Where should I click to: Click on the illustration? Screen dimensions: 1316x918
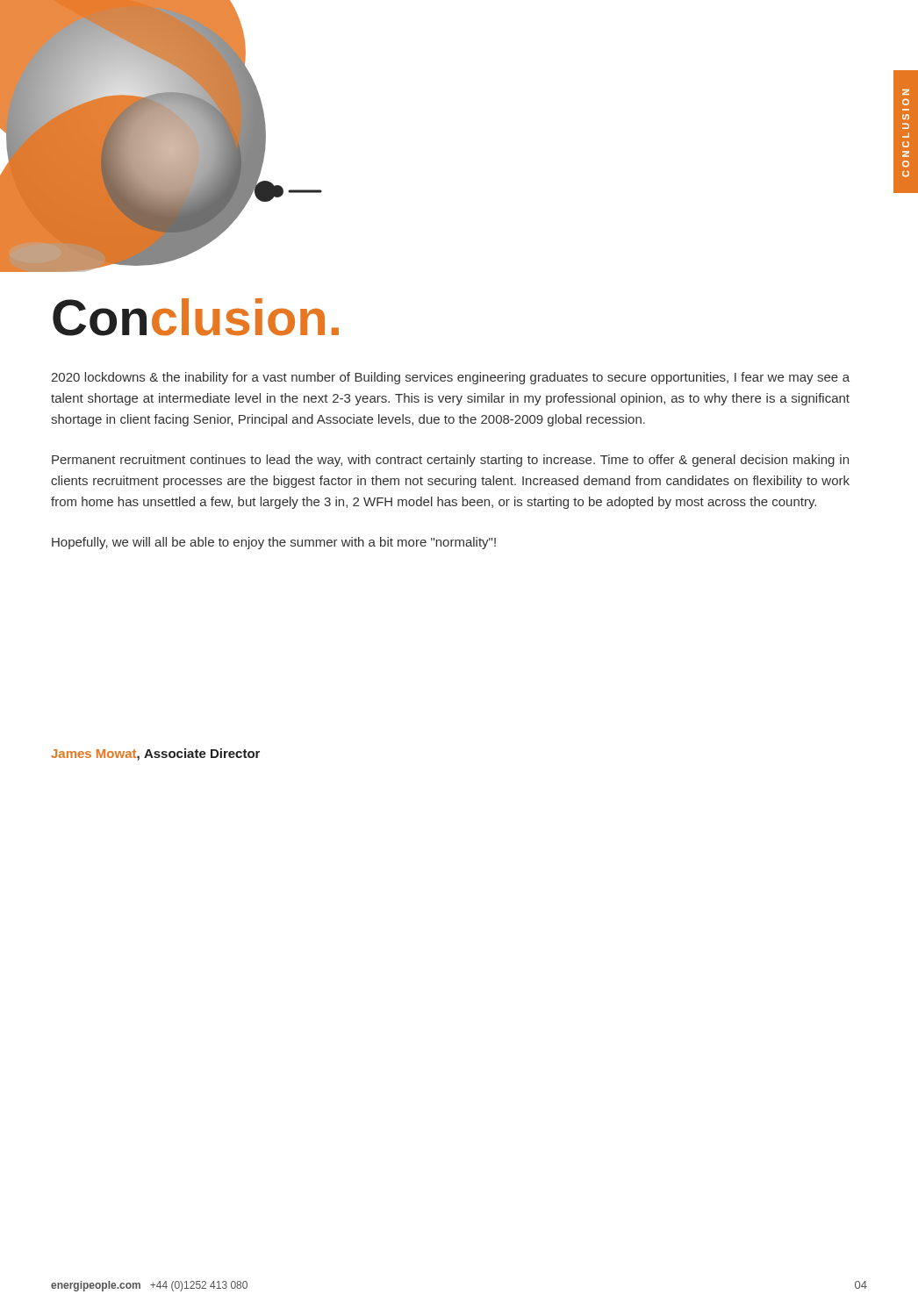click(x=189, y=136)
